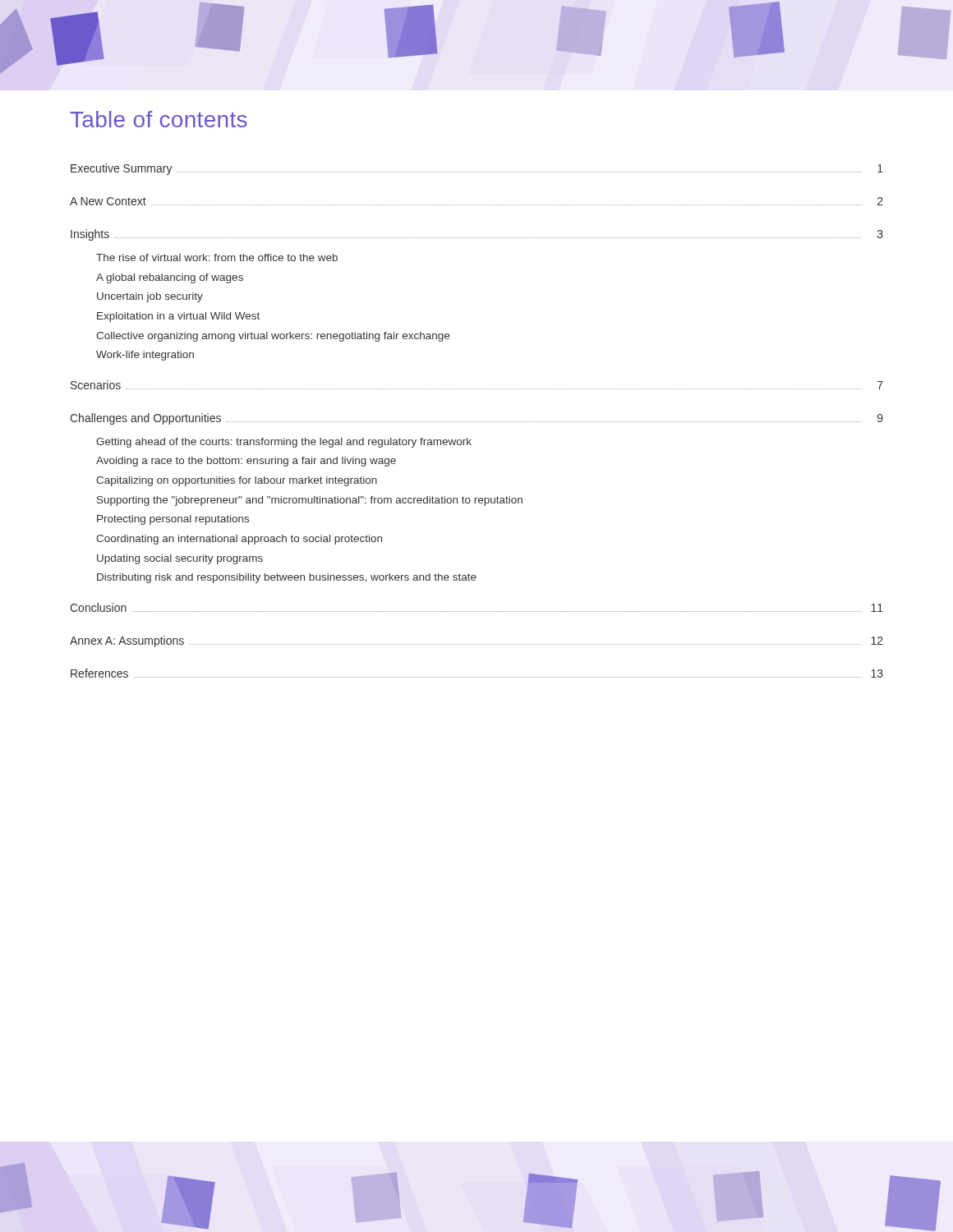Locate the list item that reads "Challenges and Opportunities 9"
953x1232 pixels.
coord(476,418)
